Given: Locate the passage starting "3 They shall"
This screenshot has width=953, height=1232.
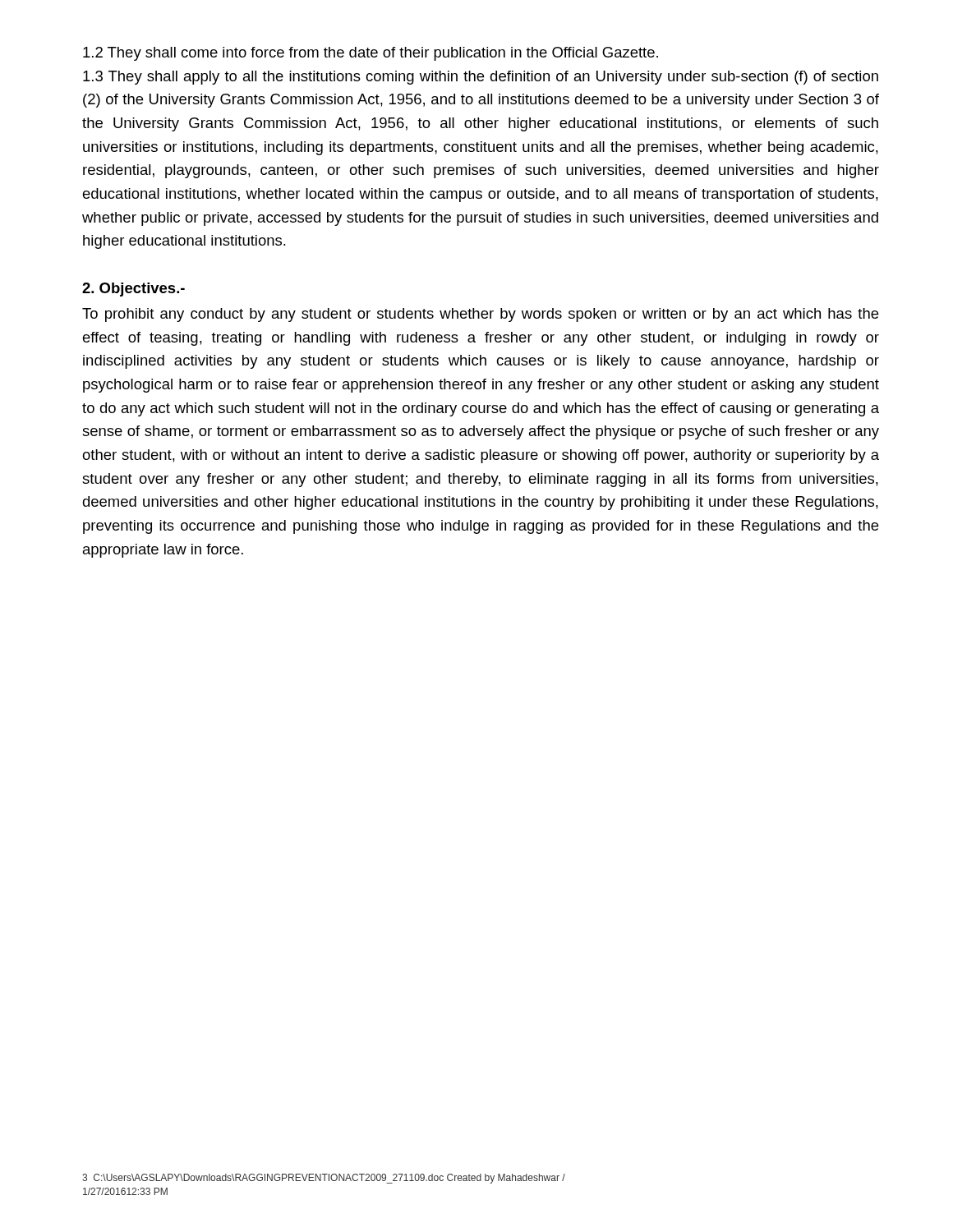Looking at the screenshot, I should [481, 158].
